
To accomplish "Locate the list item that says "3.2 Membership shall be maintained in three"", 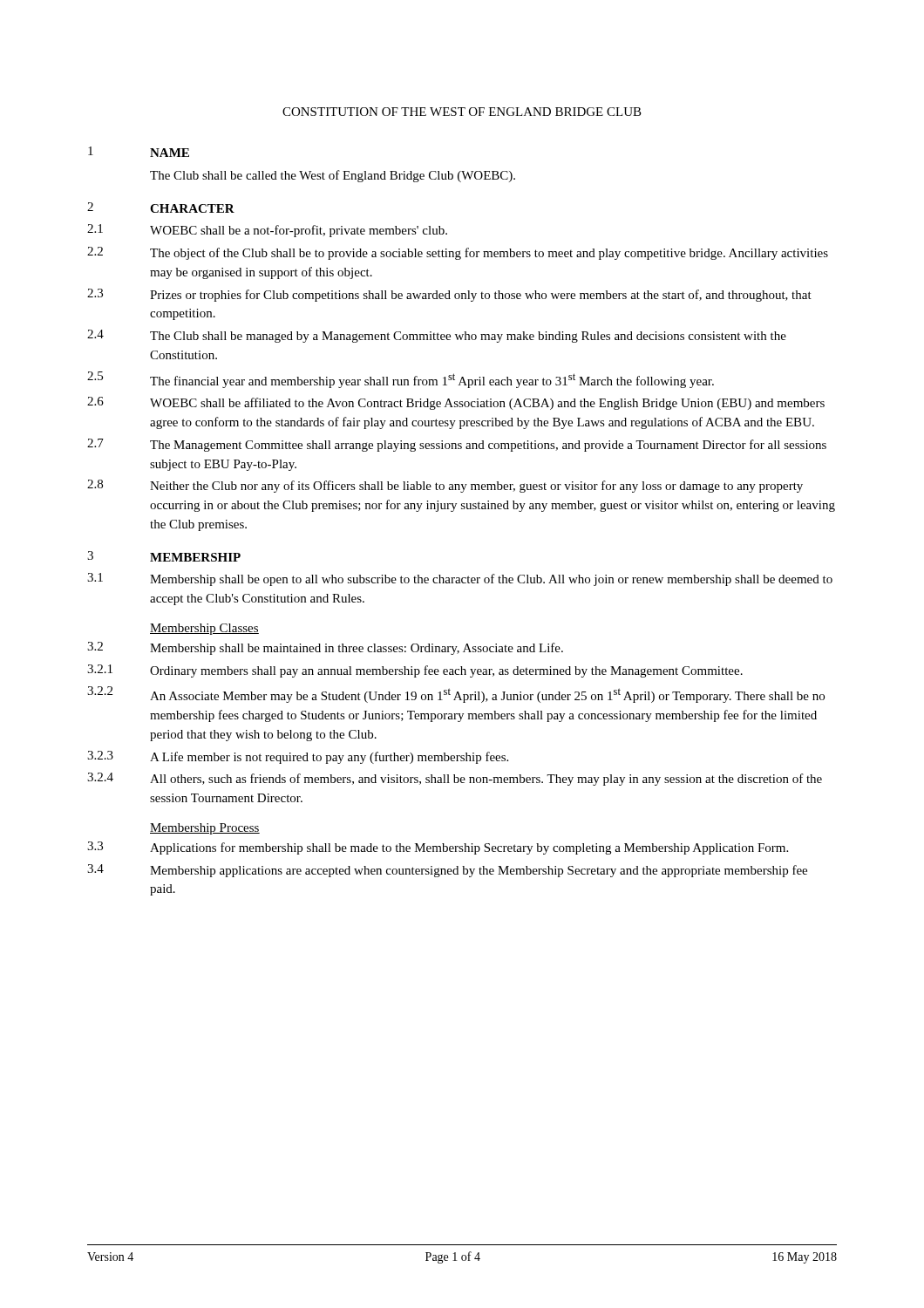I will coord(462,648).
